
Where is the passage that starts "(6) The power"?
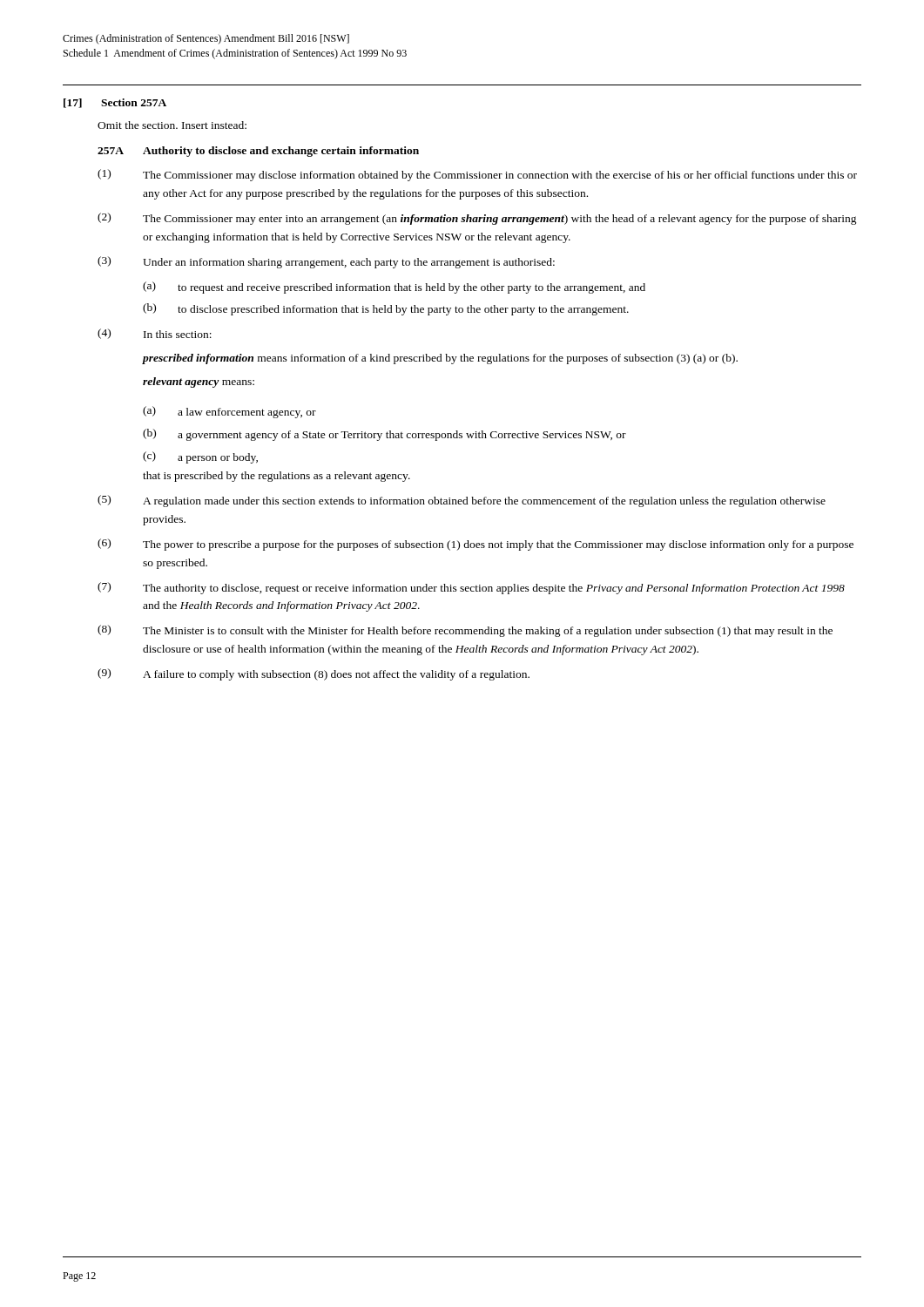(479, 554)
